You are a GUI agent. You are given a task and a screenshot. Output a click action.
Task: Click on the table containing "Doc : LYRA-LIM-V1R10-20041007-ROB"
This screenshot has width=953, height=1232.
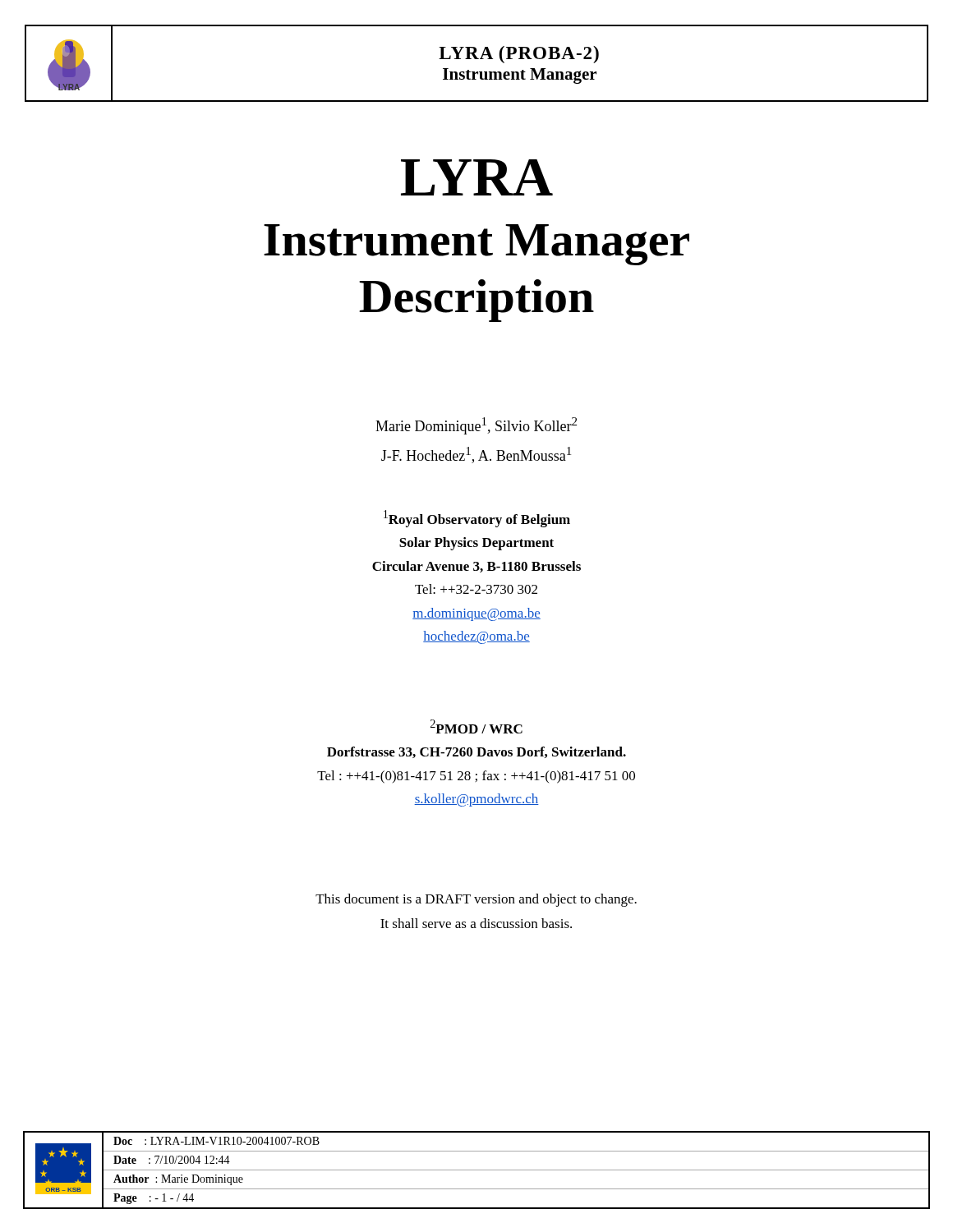click(x=476, y=1170)
